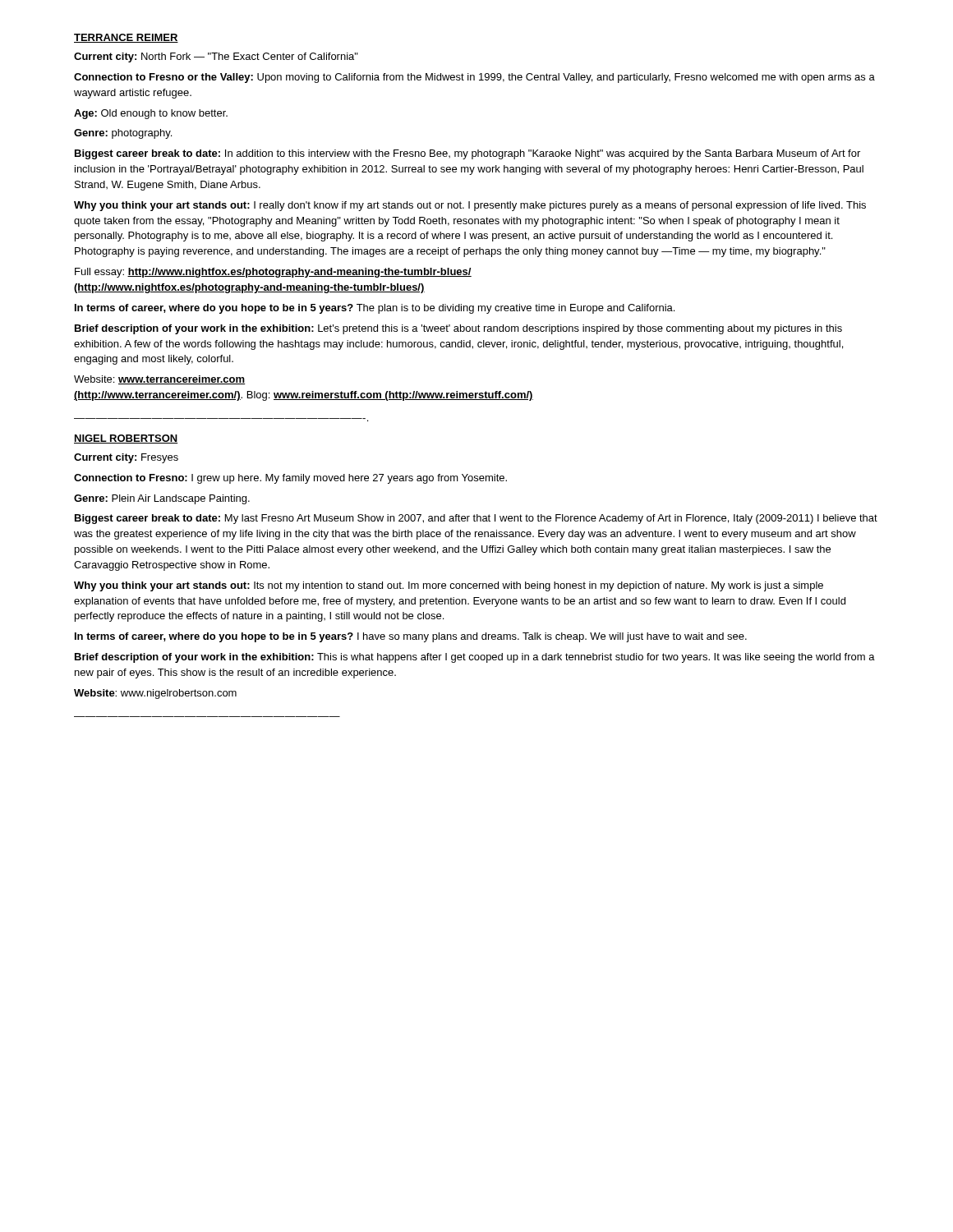Find "Current city: Fresyes" on this page
The image size is (953, 1232).
click(x=126, y=457)
